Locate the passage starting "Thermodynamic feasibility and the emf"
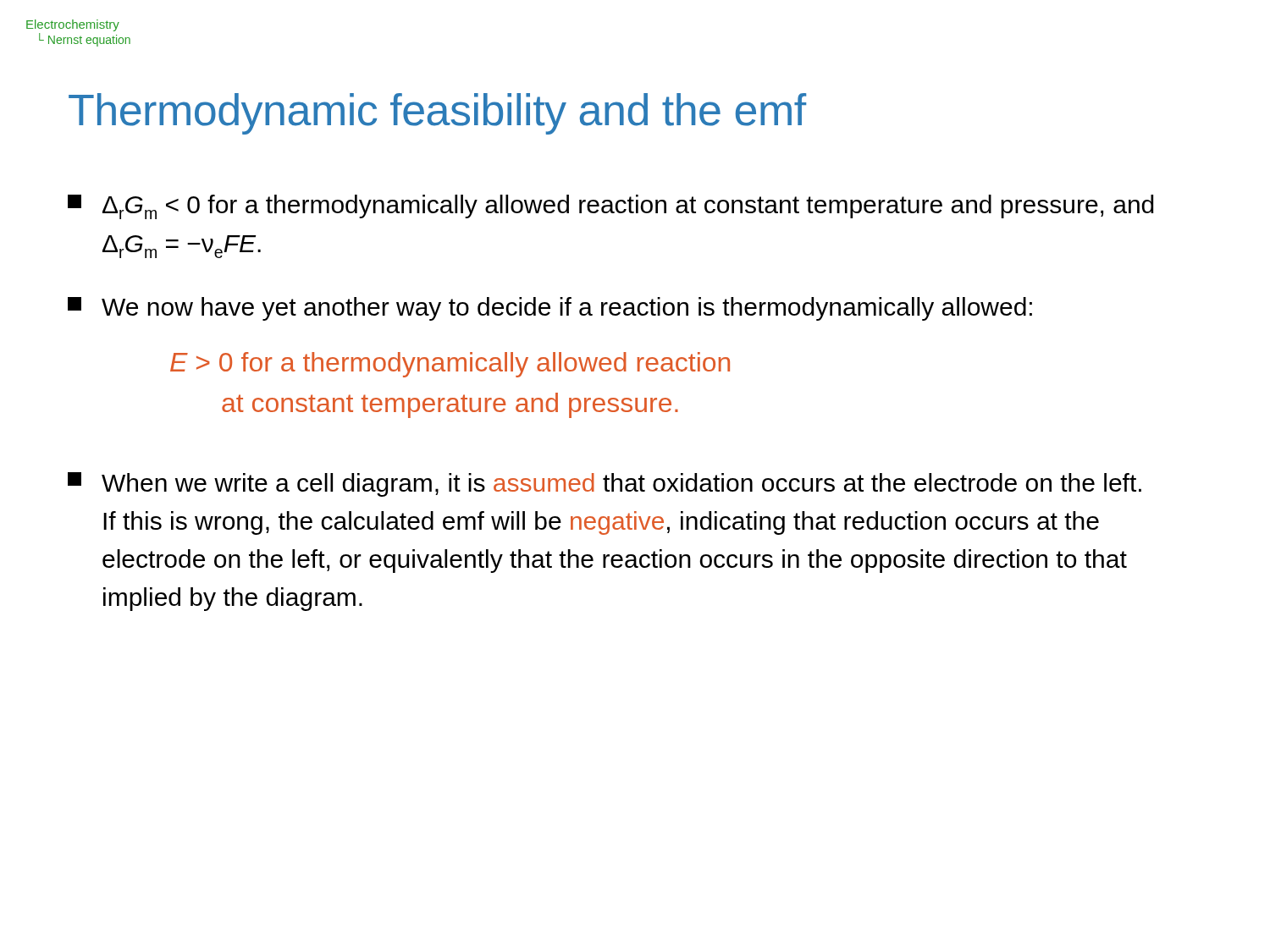This screenshot has width=1270, height=952. click(437, 110)
